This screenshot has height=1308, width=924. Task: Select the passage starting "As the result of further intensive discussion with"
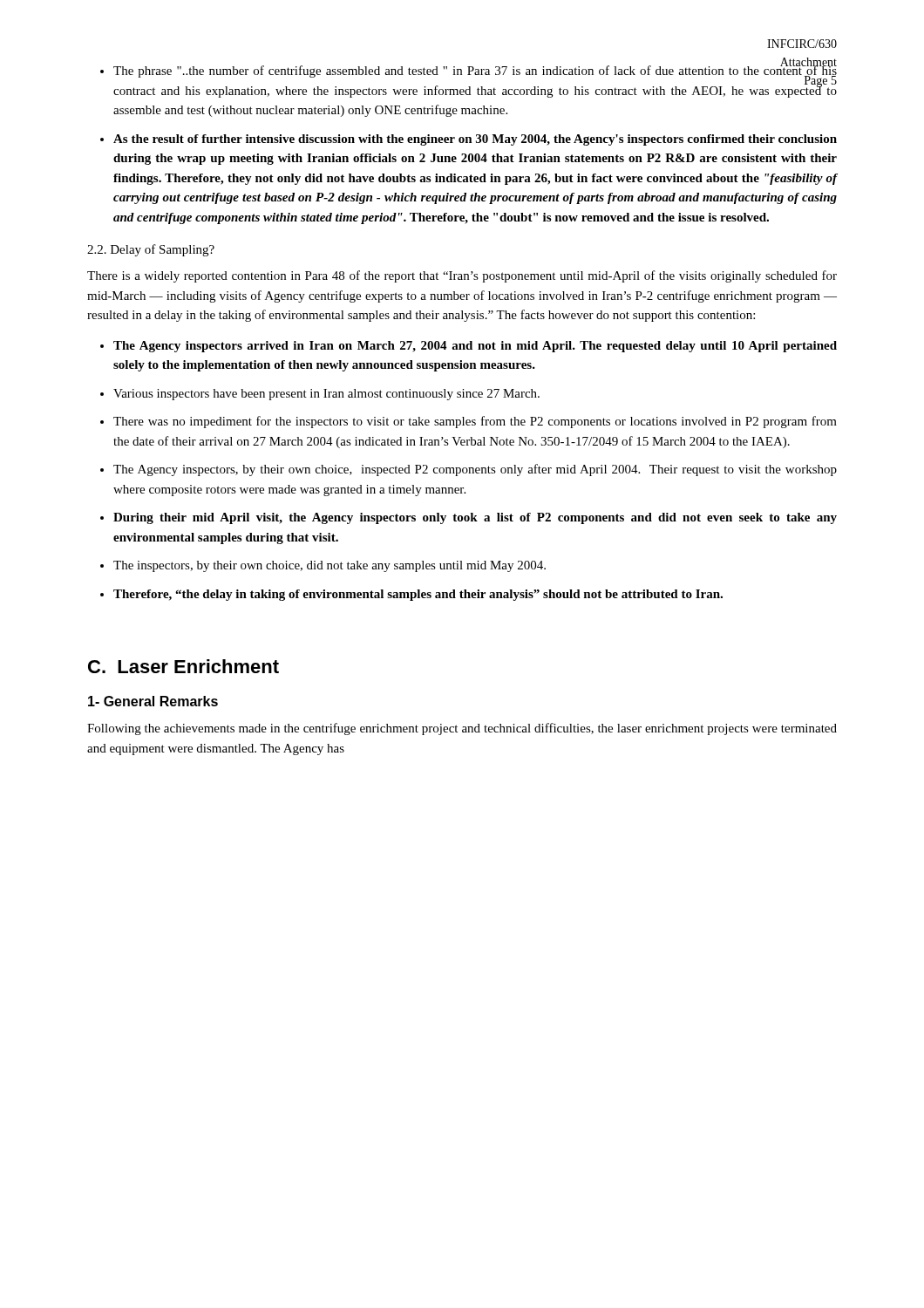tap(475, 177)
